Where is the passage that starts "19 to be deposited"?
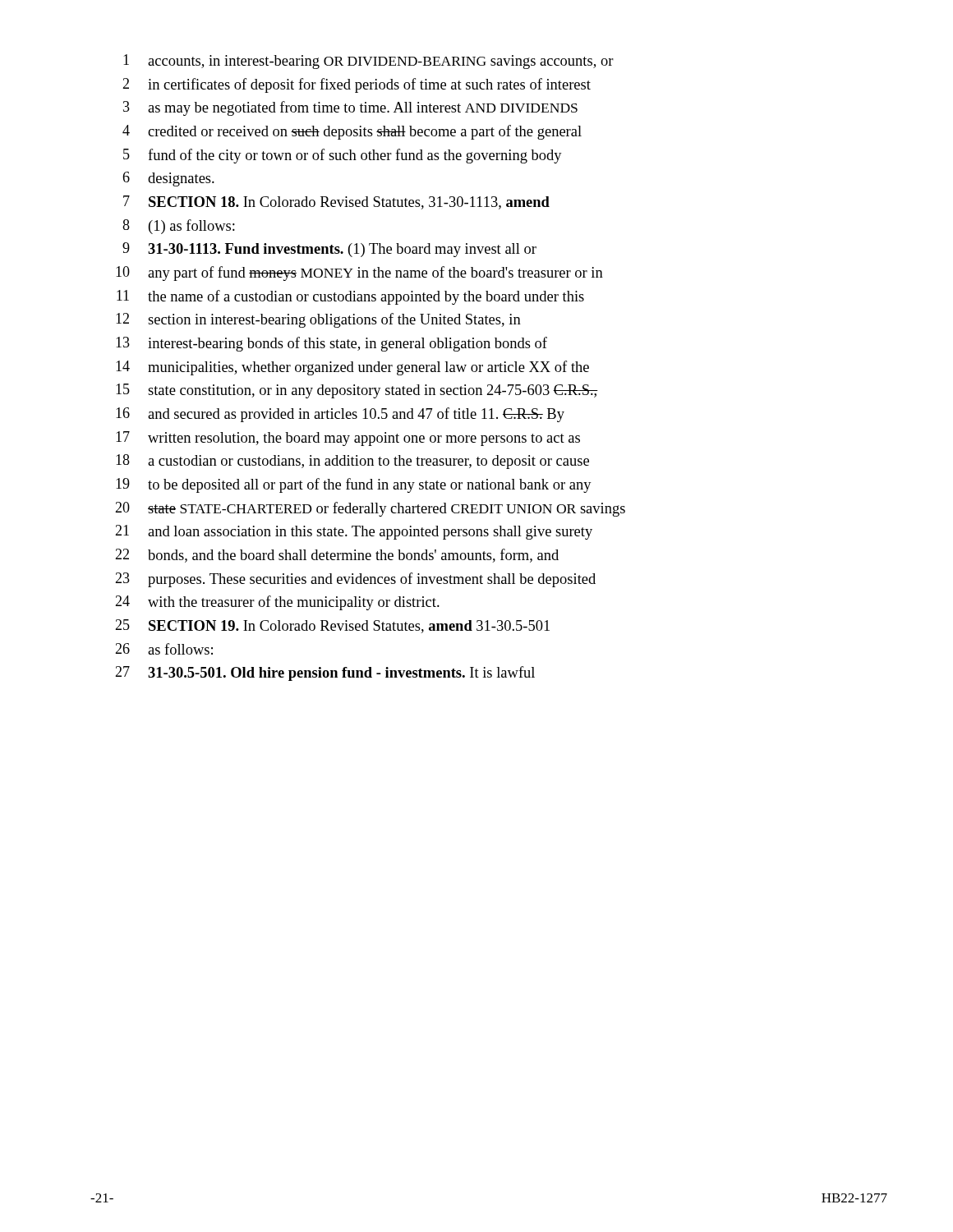This screenshot has width=953, height=1232. click(489, 485)
